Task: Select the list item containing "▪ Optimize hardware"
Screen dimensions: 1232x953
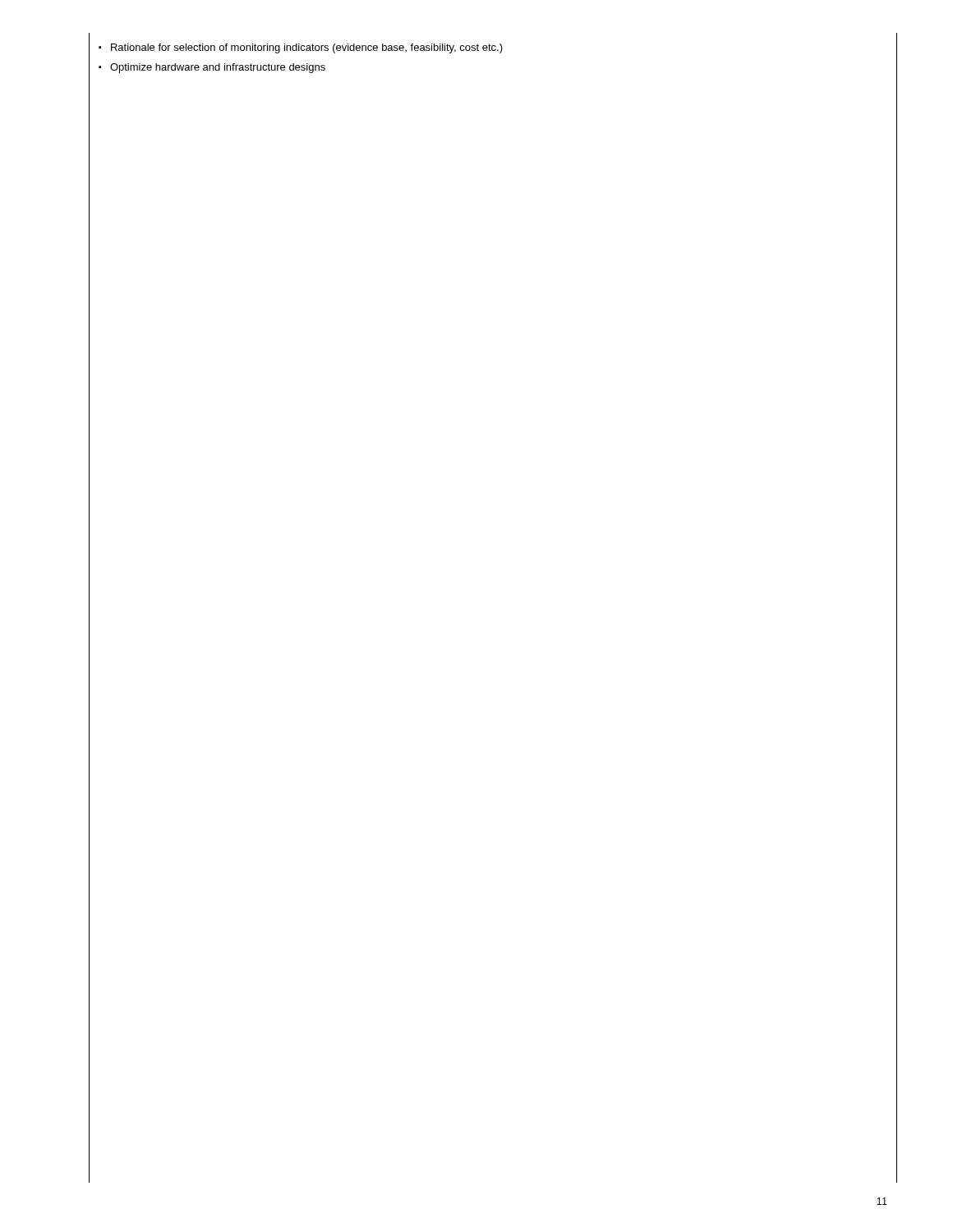Action: 212,67
